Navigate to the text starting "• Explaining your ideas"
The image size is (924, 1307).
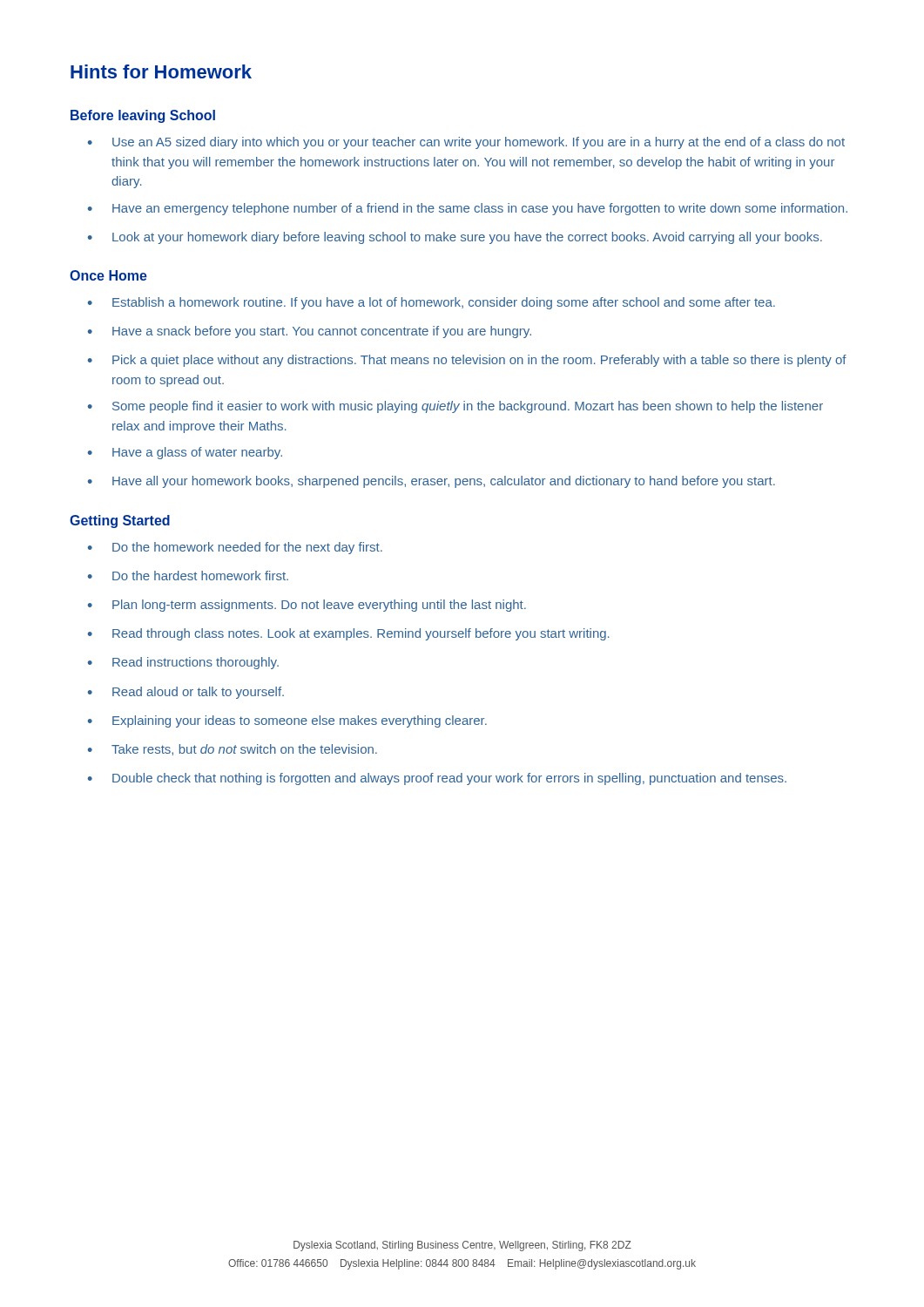click(471, 722)
